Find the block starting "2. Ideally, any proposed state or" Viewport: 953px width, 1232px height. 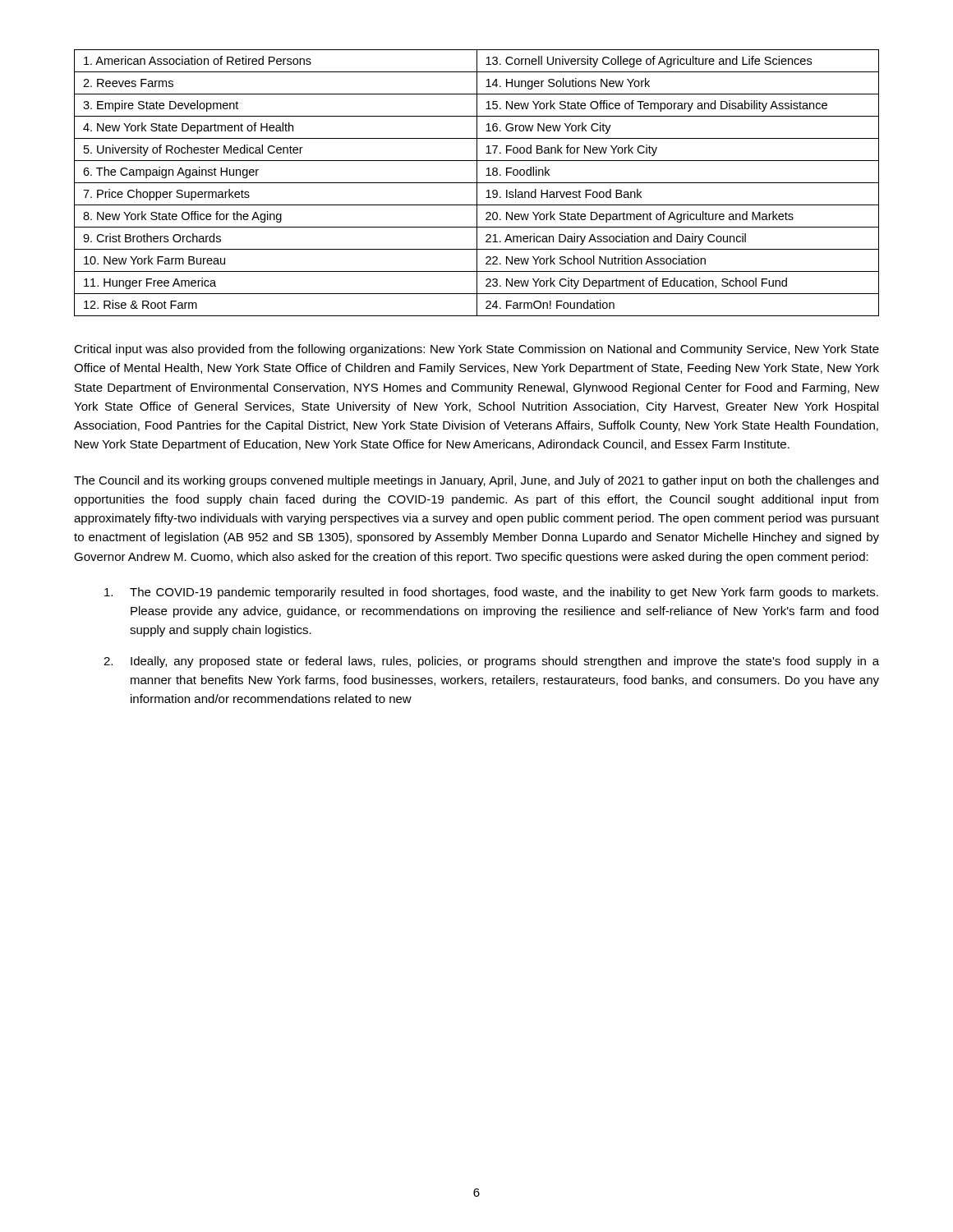(x=476, y=680)
